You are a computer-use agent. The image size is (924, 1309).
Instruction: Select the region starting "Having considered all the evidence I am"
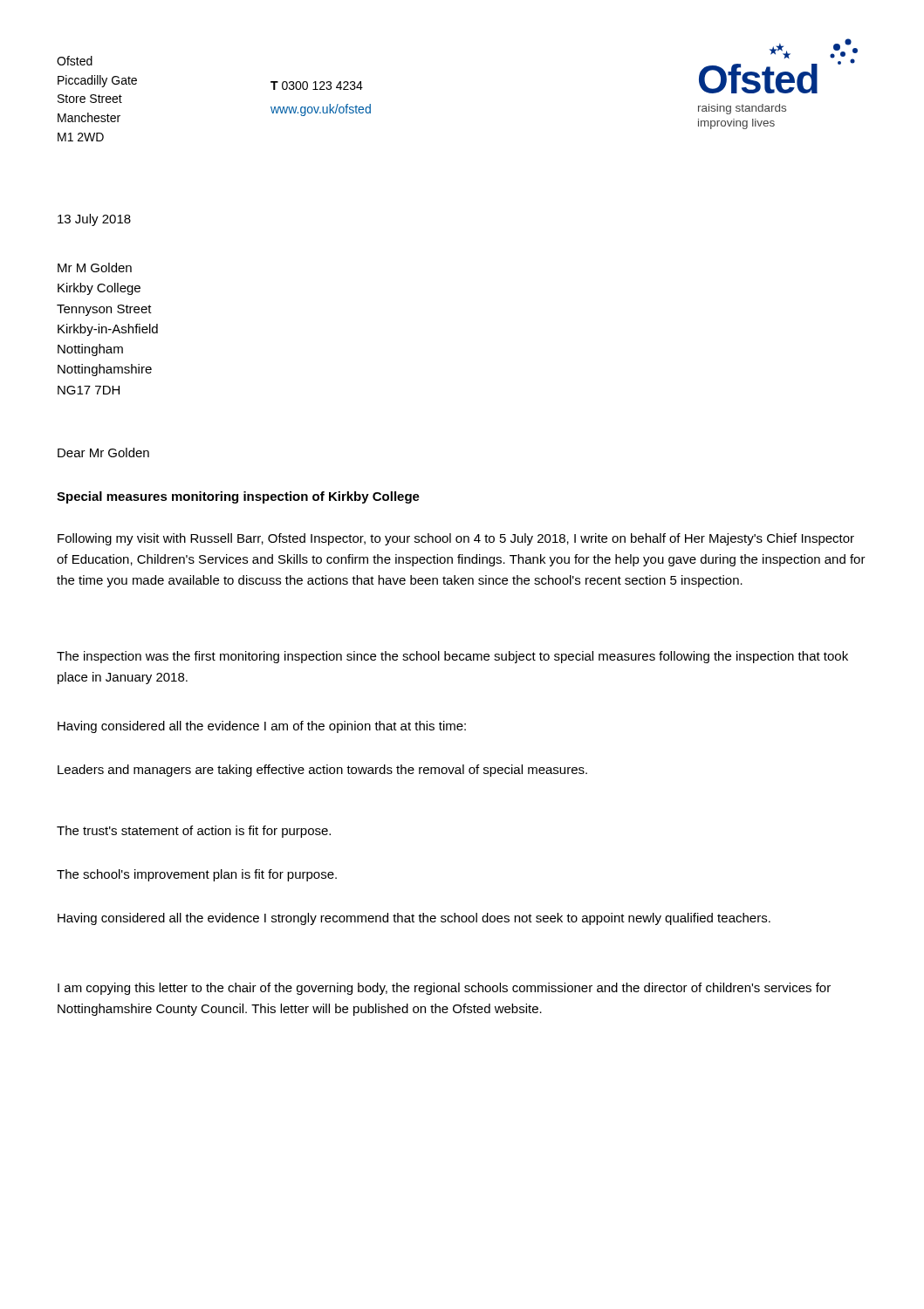(262, 726)
